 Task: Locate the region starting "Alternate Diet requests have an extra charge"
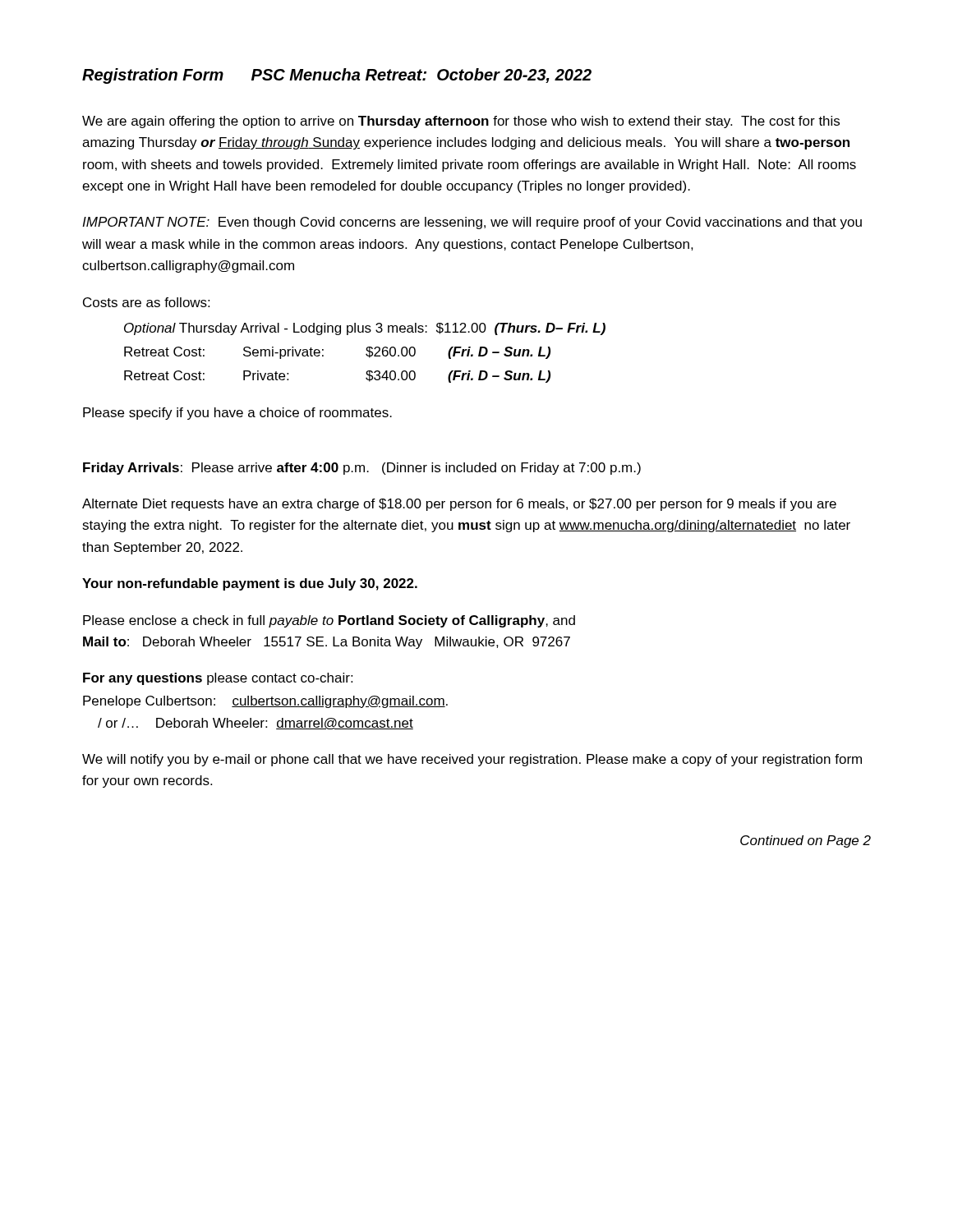[466, 526]
